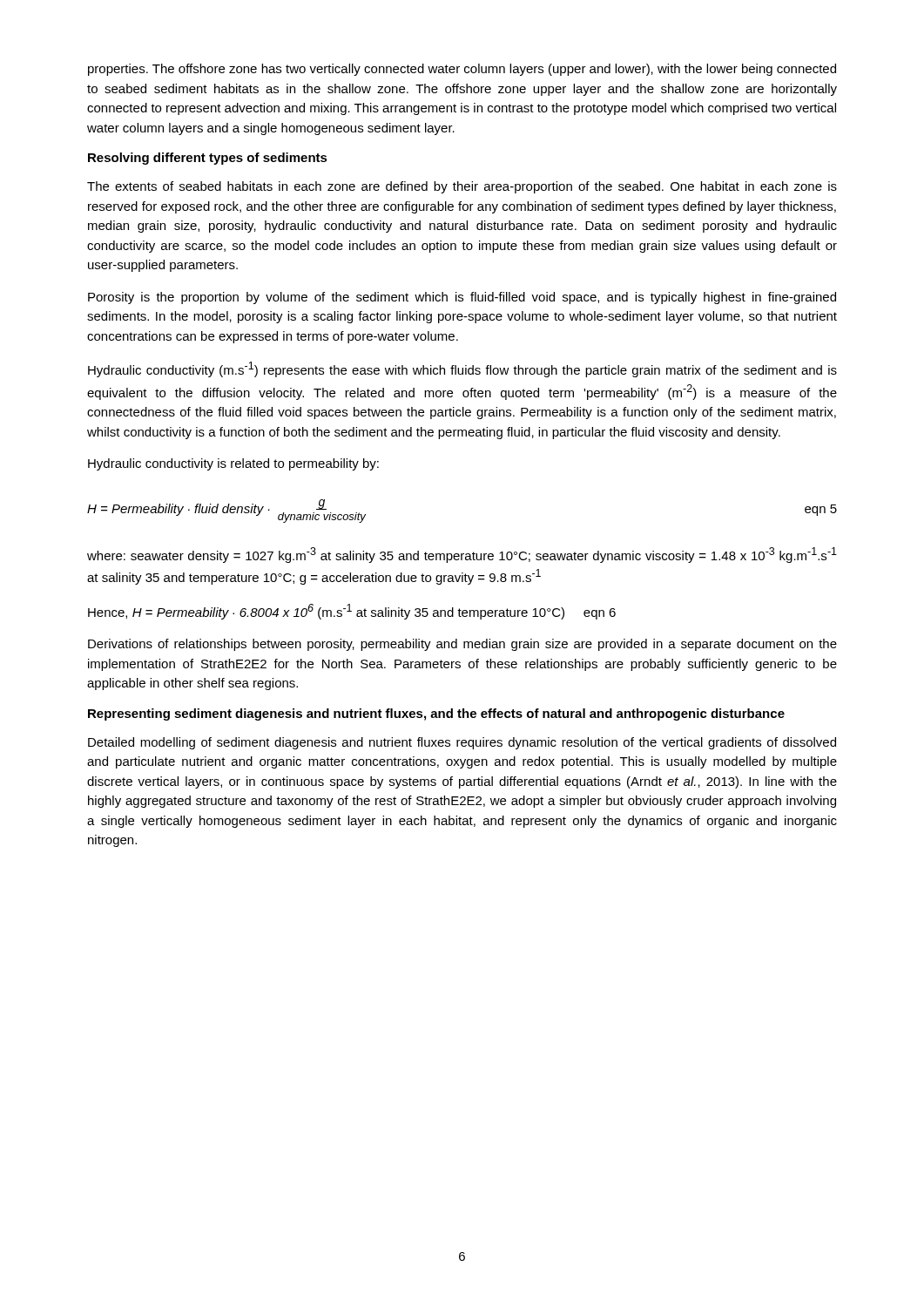
Task: Click the passage that begins "Hydraulic conductivity (m.s-1) represents"
Action: [462, 399]
